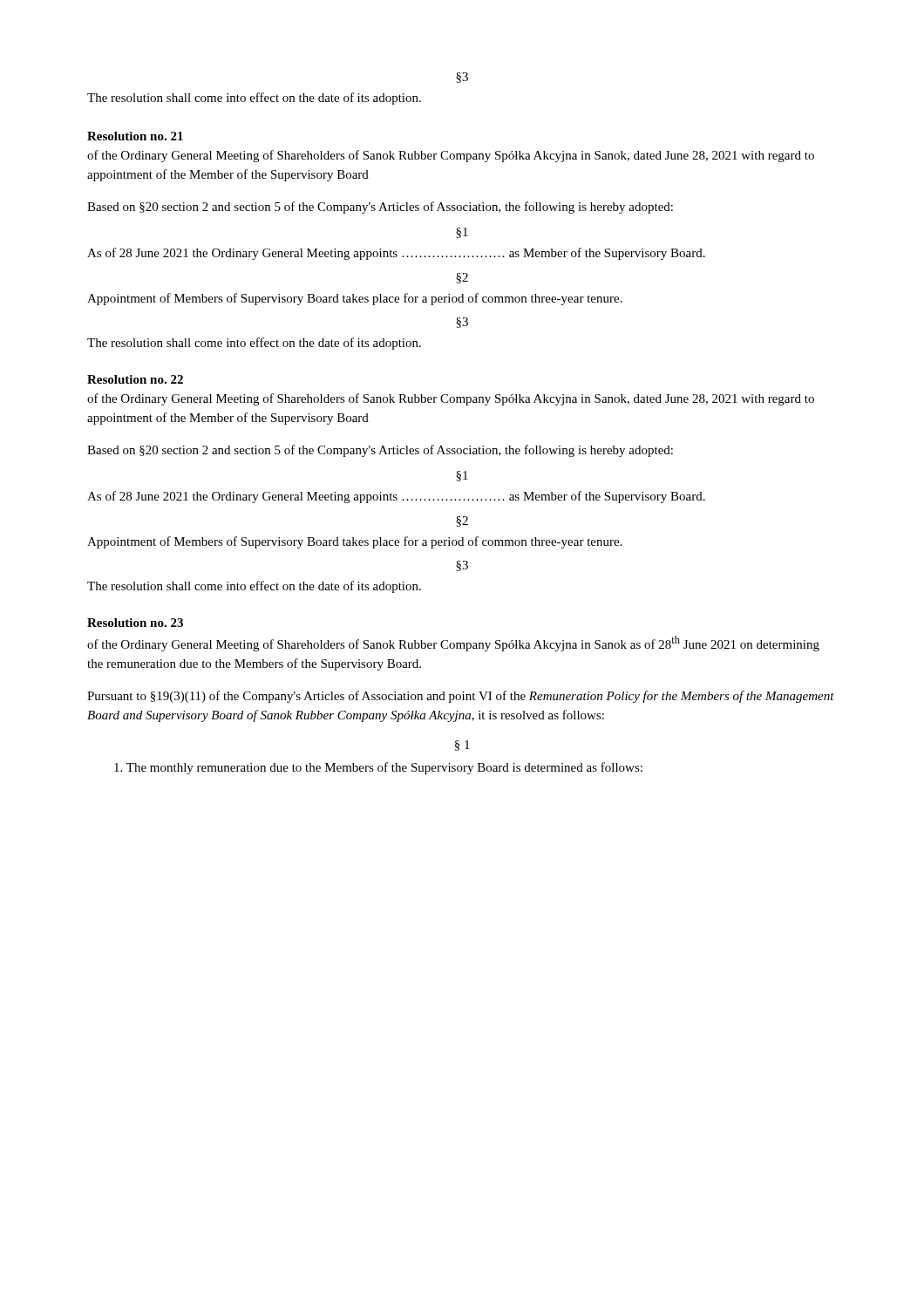924x1308 pixels.
Task: Click where it says "Resolution no. 22"
Action: coord(135,379)
